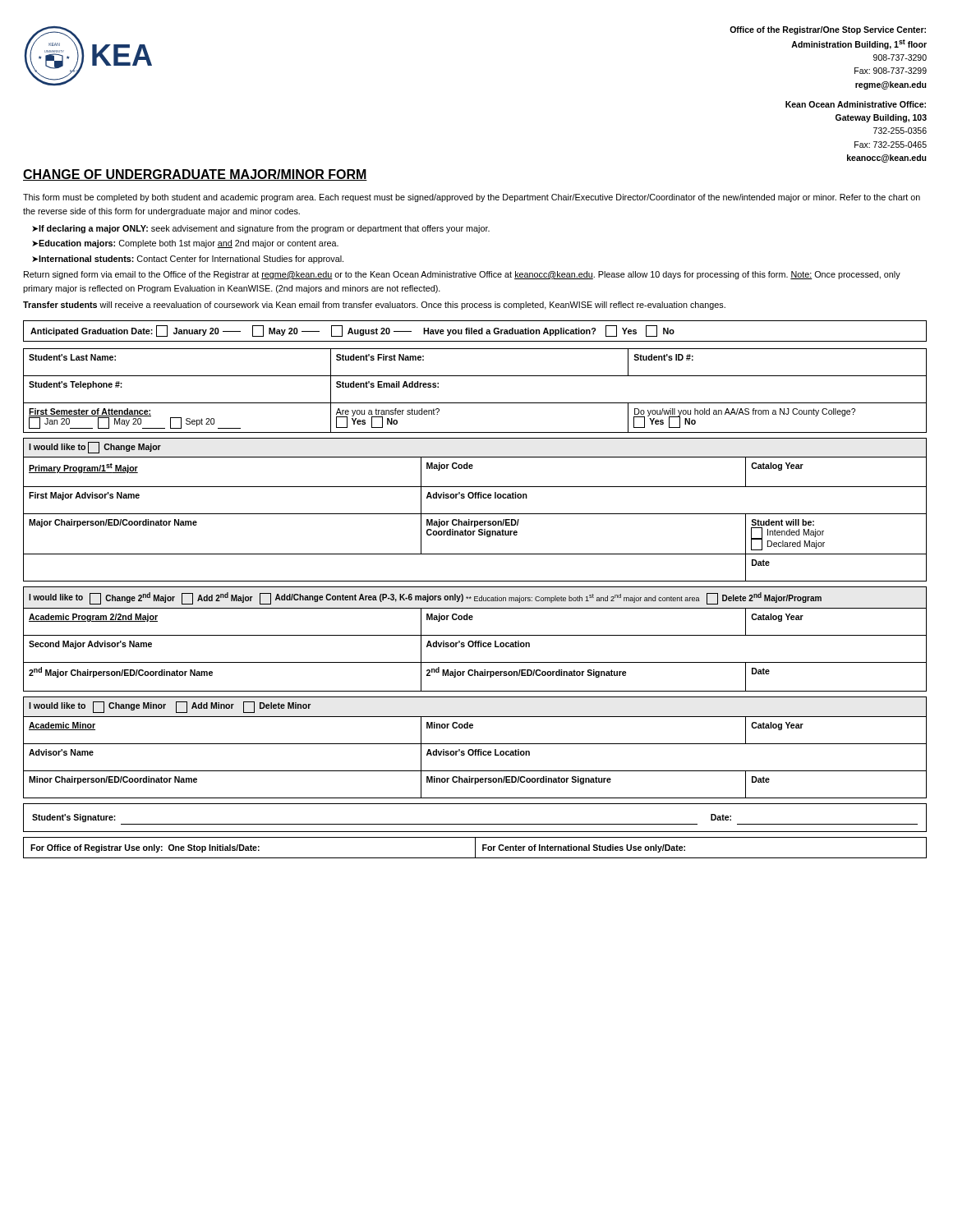Point to the text block starting "Kean Ocean Administrative Office: Gateway Building, 103"
The height and width of the screenshot is (1232, 953).
[x=856, y=131]
